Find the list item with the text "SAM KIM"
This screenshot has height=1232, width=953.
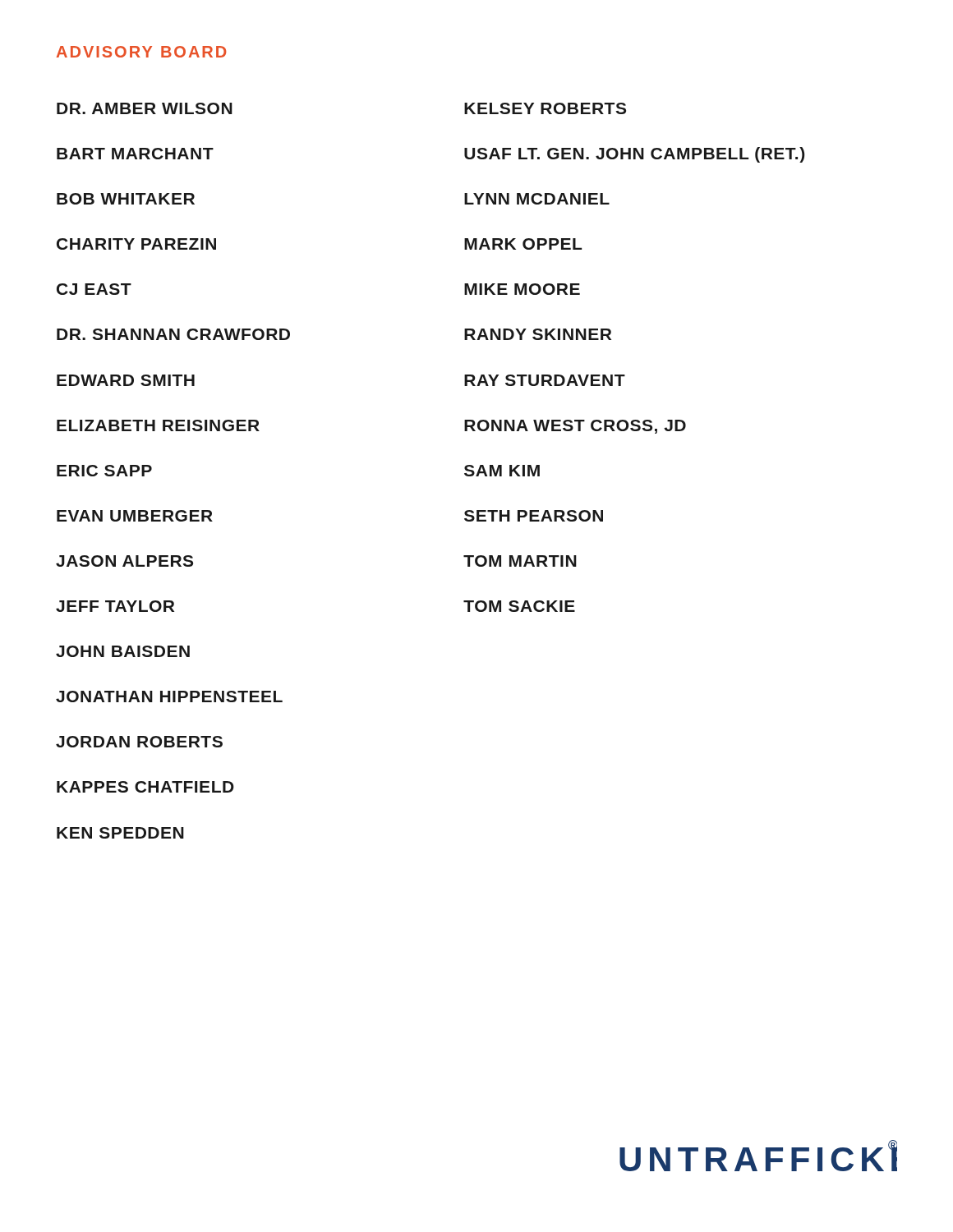click(502, 470)
